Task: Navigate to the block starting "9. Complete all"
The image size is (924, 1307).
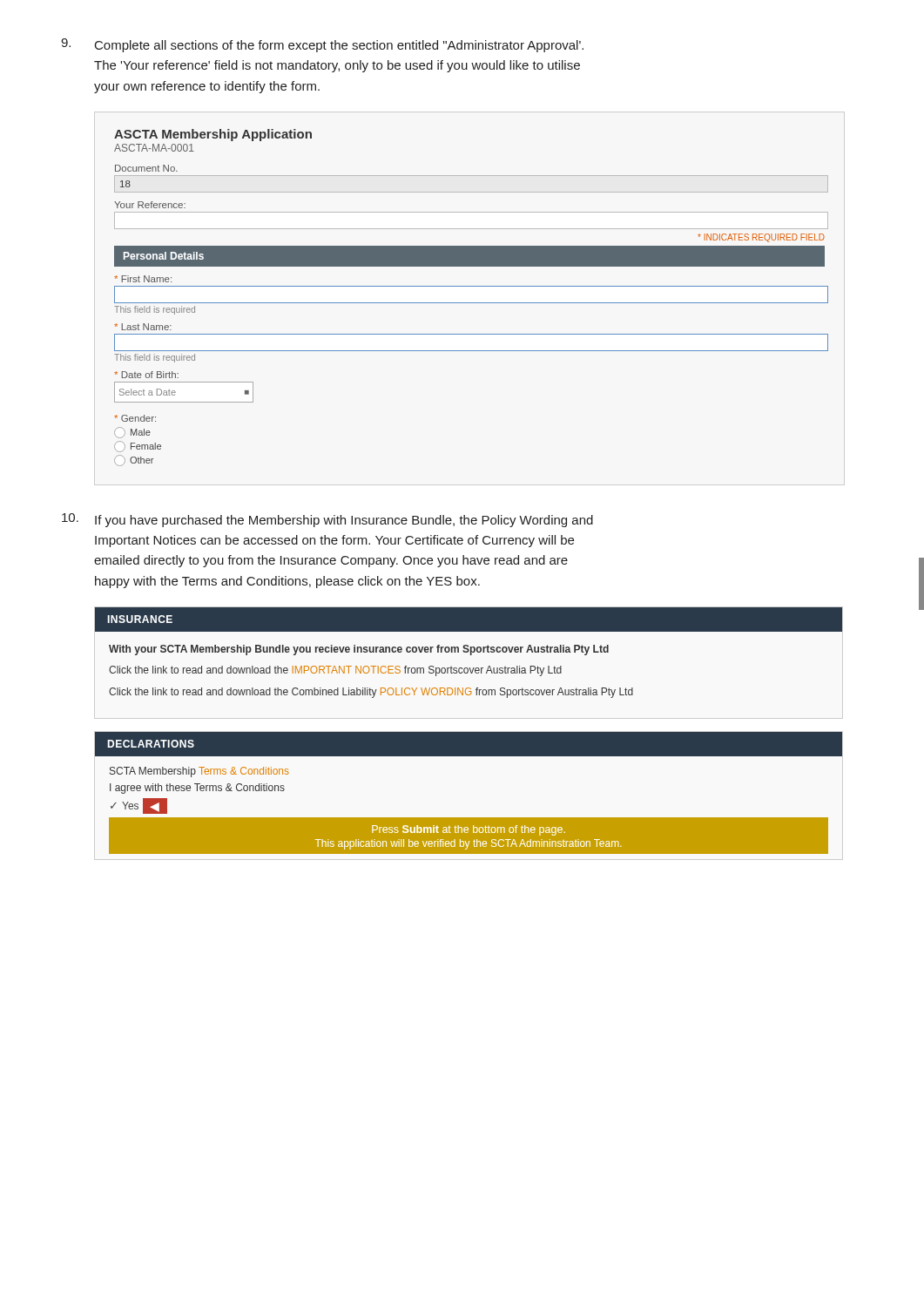Action: coord(323,65)
